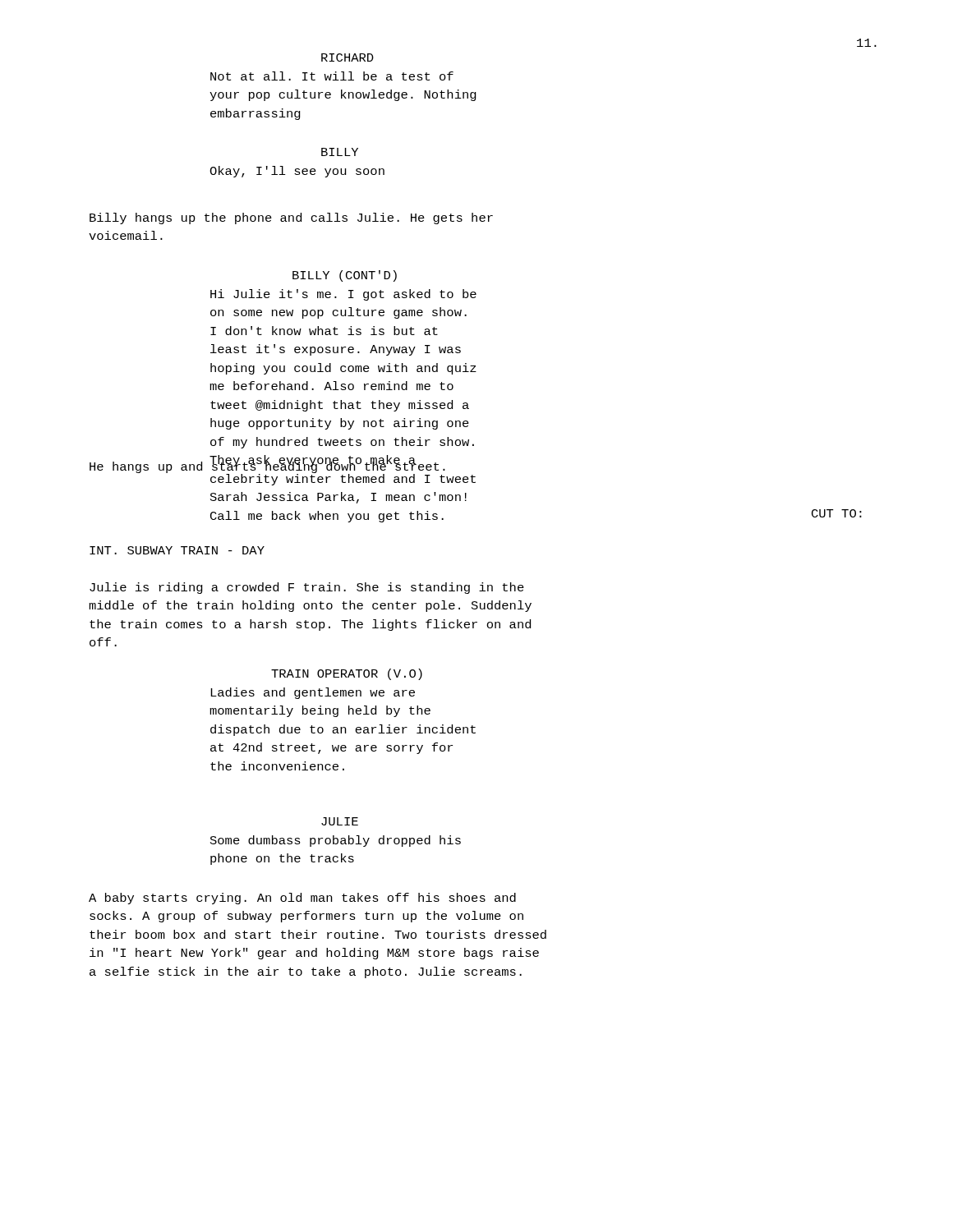The width and height of the screenshot is (953, 1232).
Task: Where is the passage that starts "Ladies and gentlemen we are momentarily"?
Action: coord(343,730)
